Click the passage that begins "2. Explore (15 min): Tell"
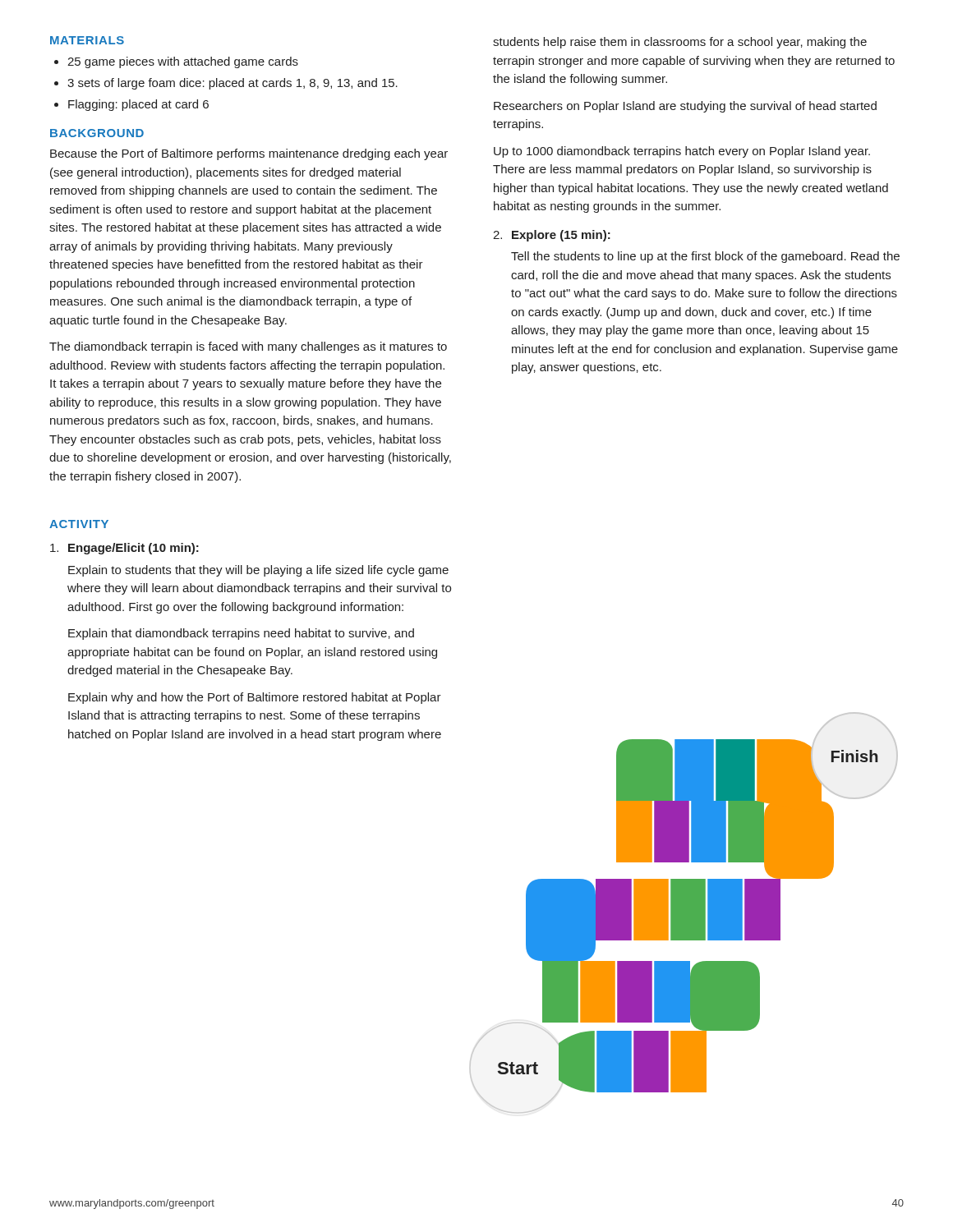 tap(698, 301)
